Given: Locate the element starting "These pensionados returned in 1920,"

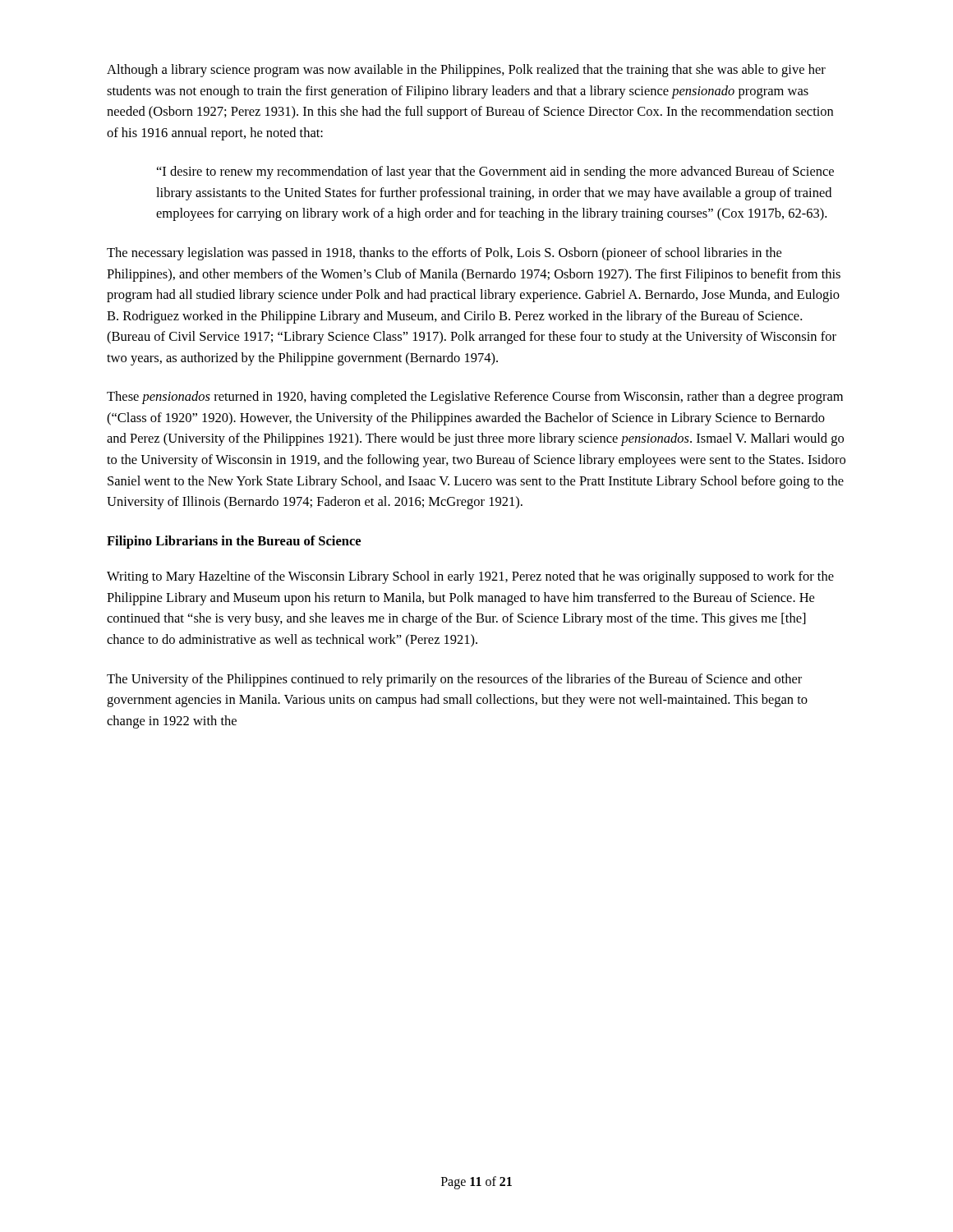Looking at the screenshot, I should point(476,449).
